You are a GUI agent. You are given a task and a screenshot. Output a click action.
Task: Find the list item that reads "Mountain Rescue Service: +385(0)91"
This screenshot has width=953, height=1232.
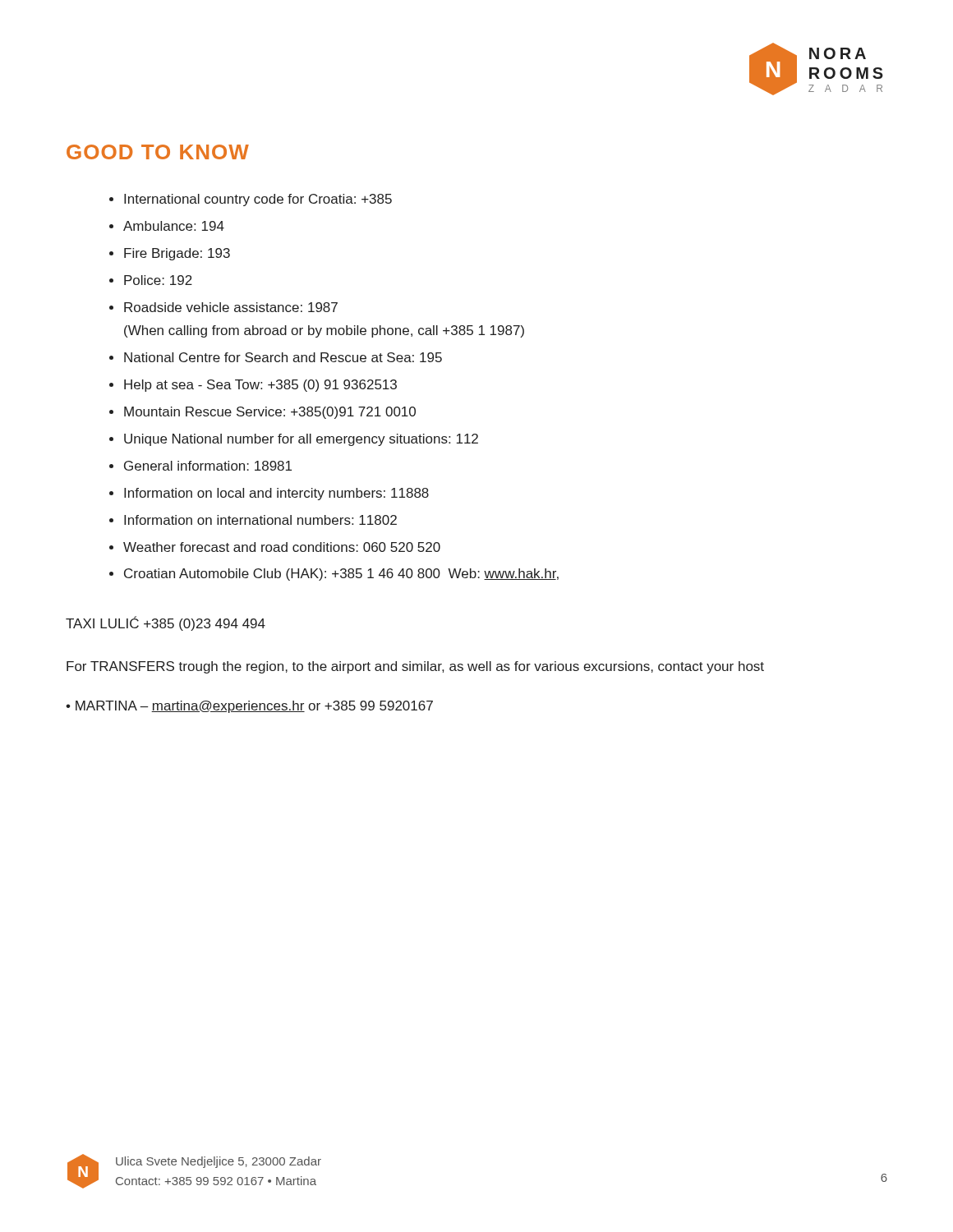tap(270, 412)
